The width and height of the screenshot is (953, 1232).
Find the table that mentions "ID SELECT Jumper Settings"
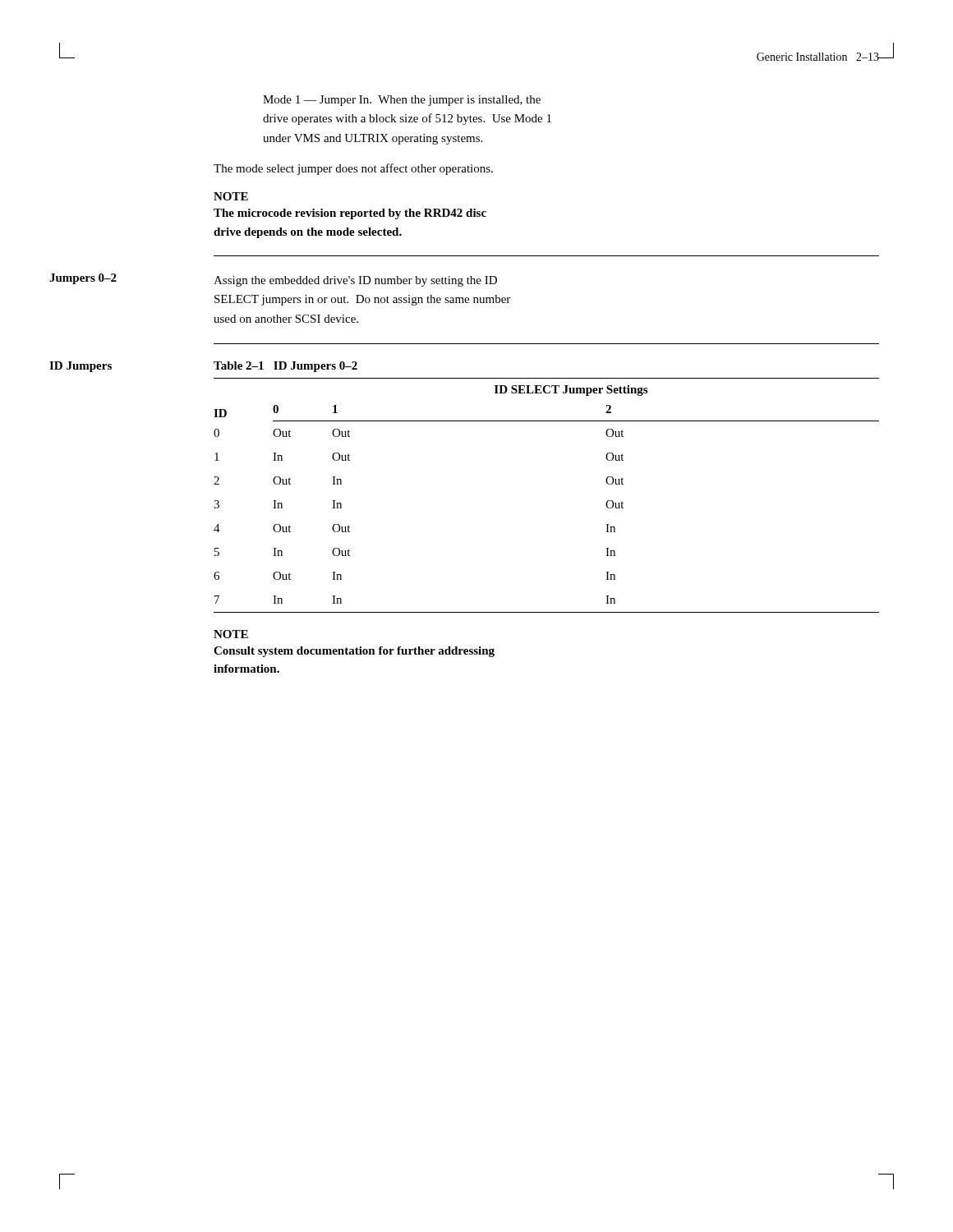[x=546, y=495]
